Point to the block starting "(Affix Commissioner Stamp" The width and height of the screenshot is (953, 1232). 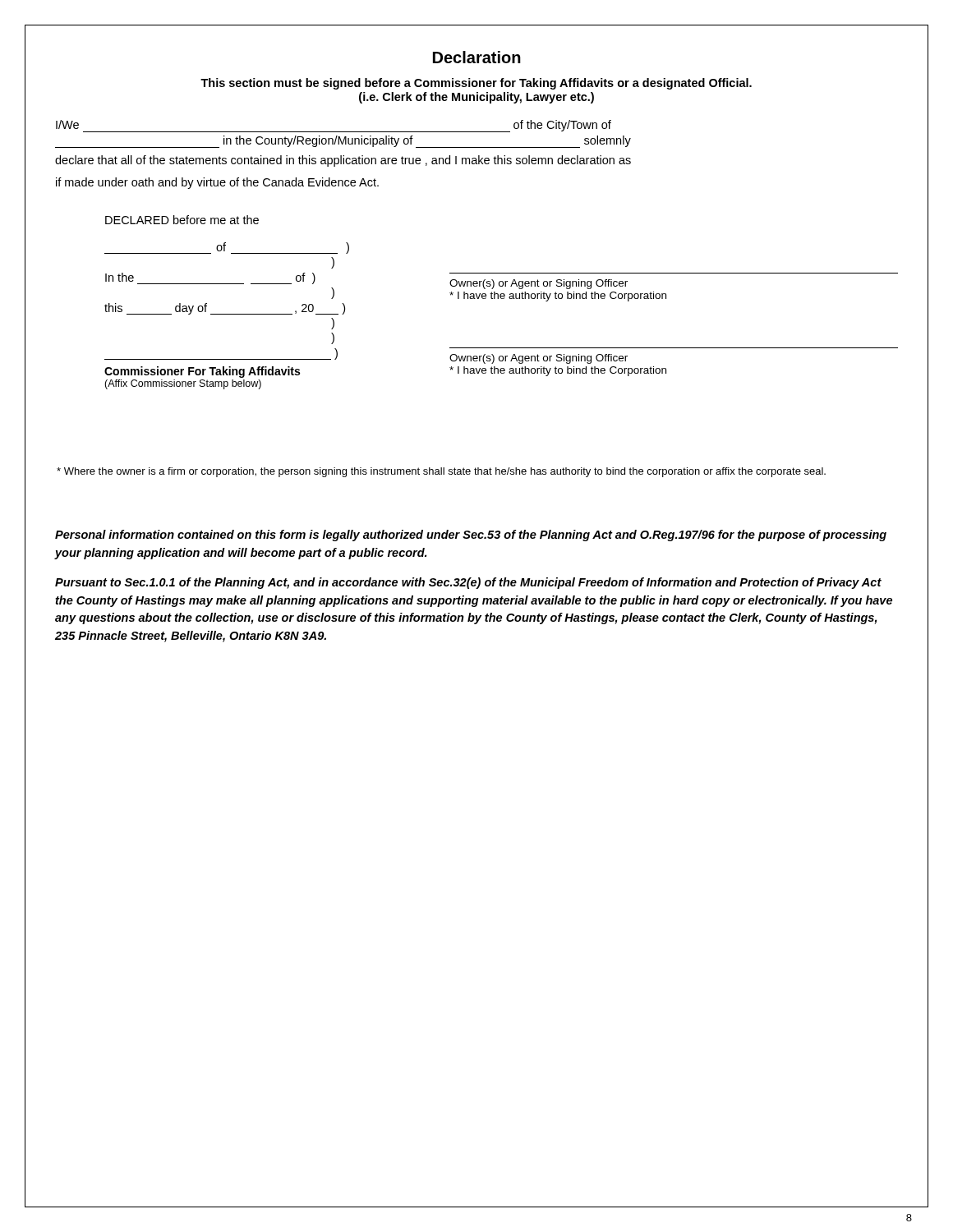coord(183,384)
